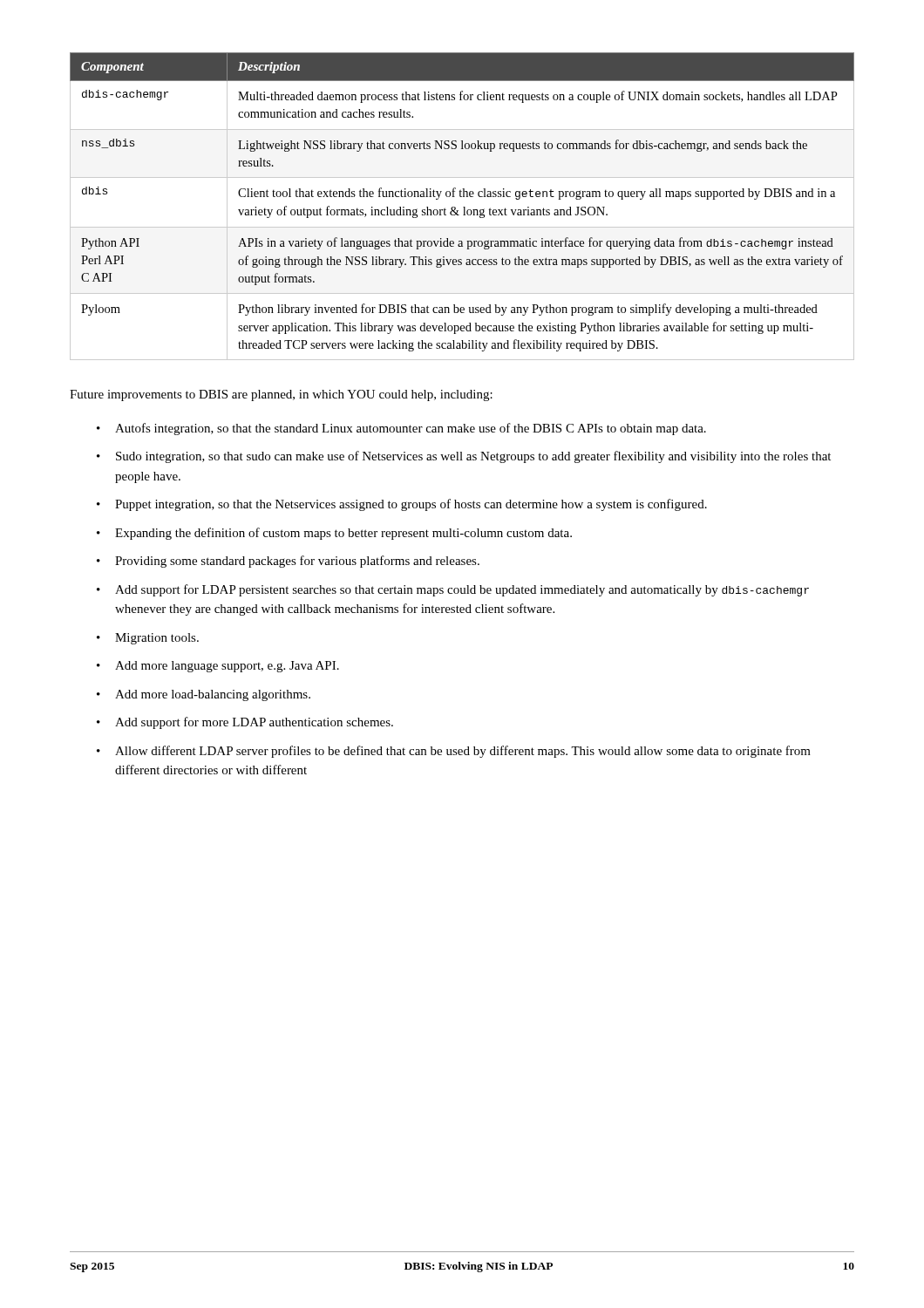Select the table that reads "Lightweight NSS library"
The image size is (924, 1308).
coord(462,206)
